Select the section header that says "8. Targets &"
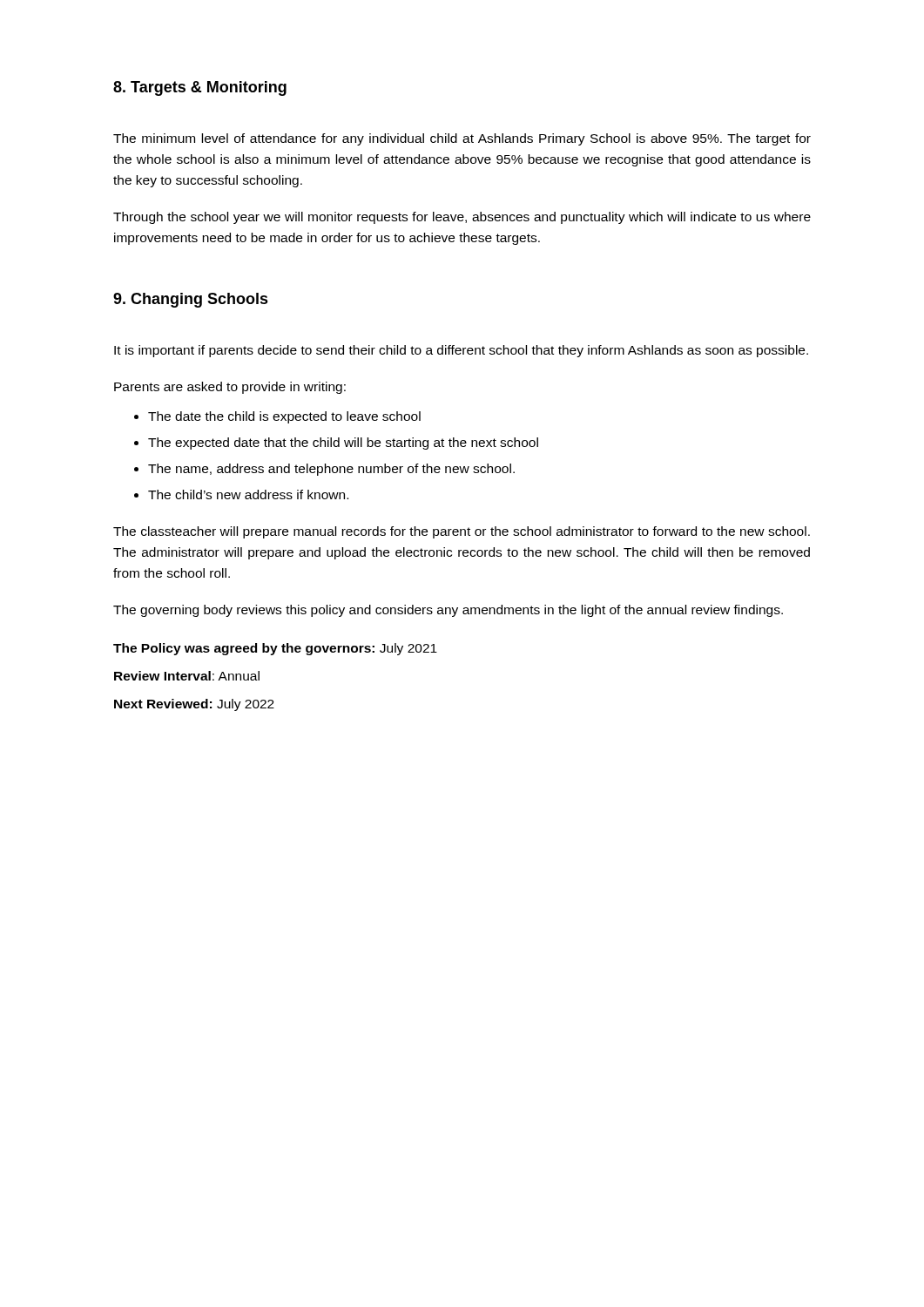 (x=200, y=88)
